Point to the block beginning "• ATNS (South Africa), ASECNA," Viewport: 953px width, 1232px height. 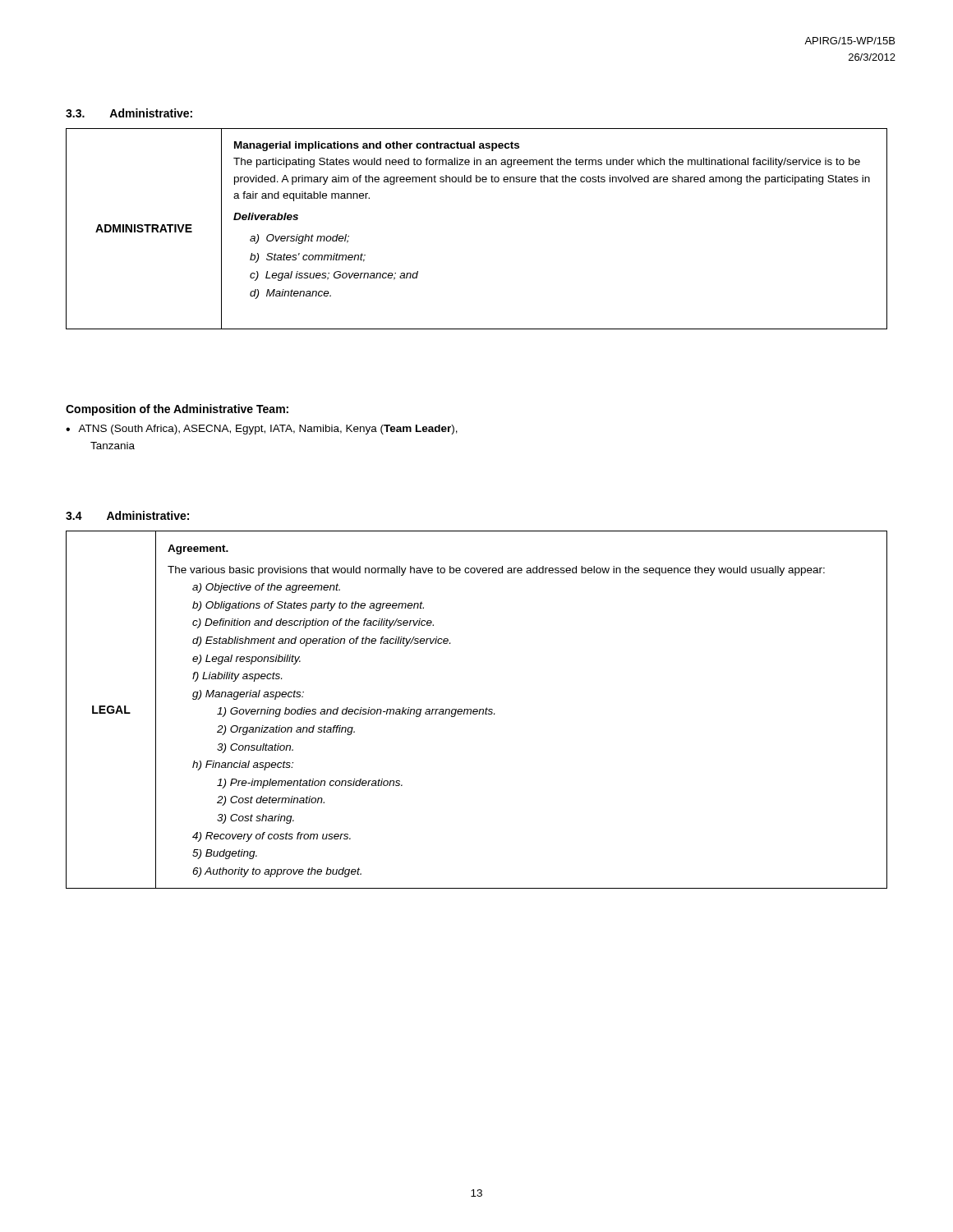pyautogui.click(x=262, y=429)
